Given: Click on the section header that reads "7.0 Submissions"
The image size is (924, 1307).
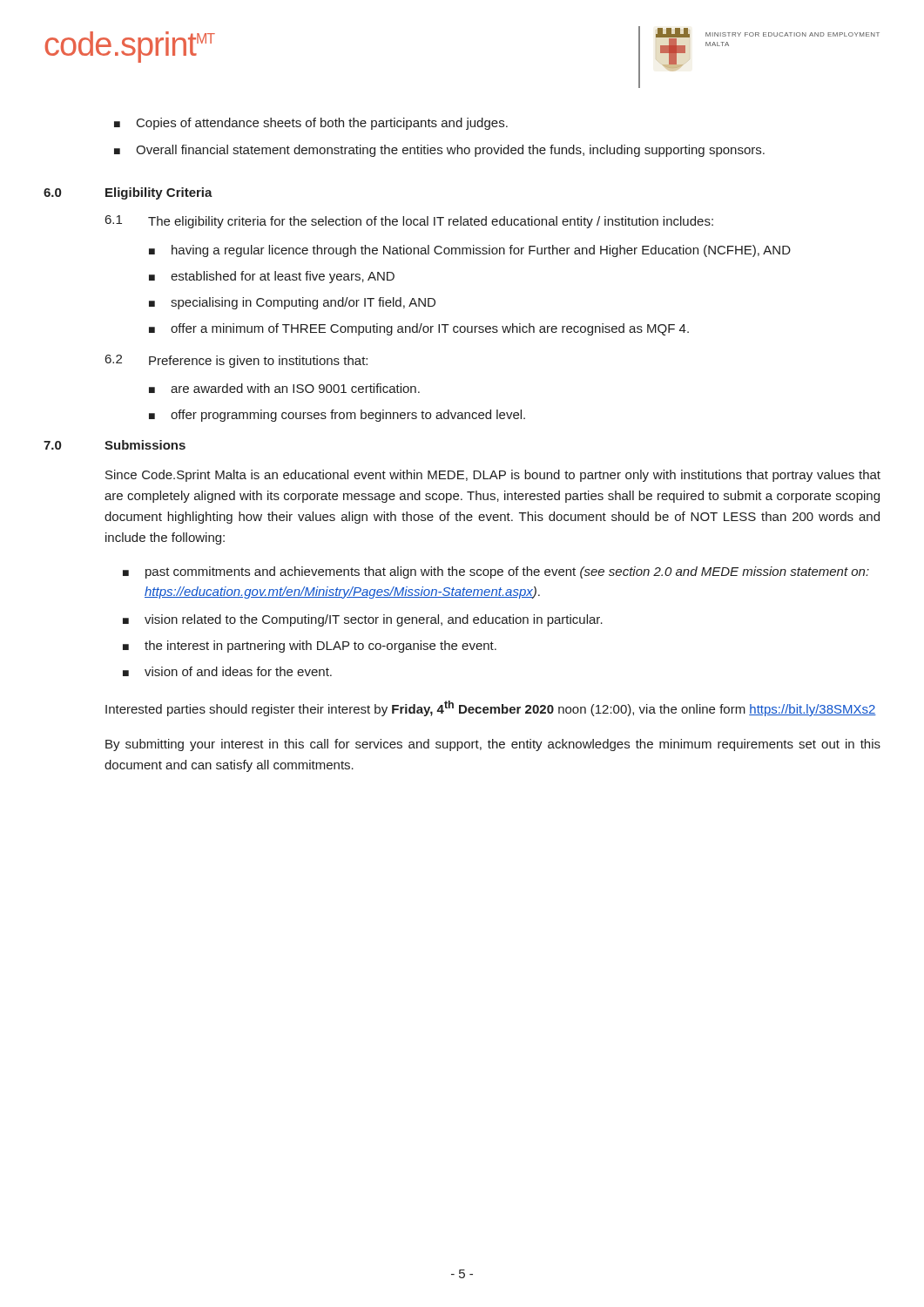Looking at the screenshot, I should click(115, 445).
